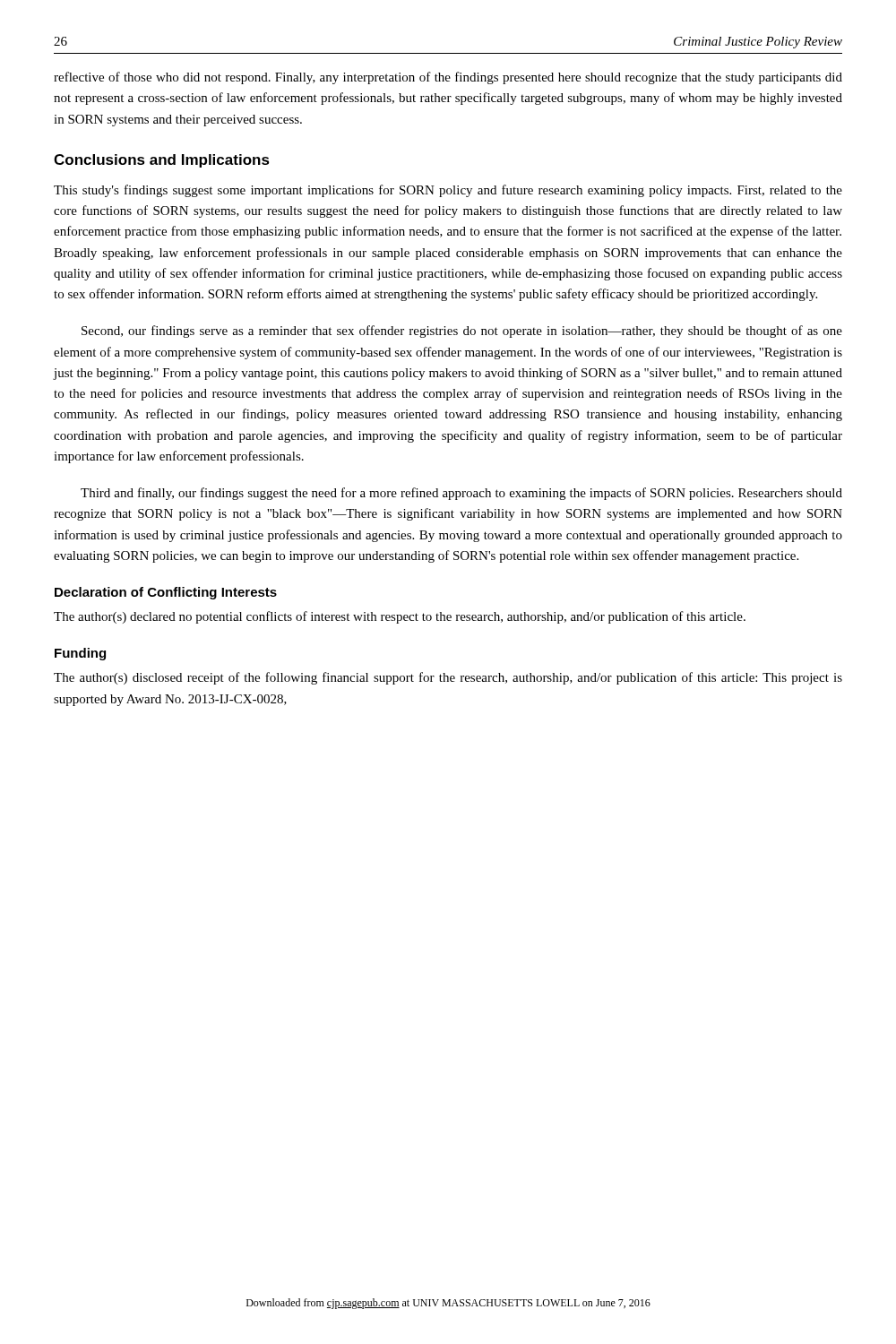896x1344 pixels.
Task: Point to the text block starting "reflective of those who did not"
Action: pyautogui.click(x=448, y=98)
